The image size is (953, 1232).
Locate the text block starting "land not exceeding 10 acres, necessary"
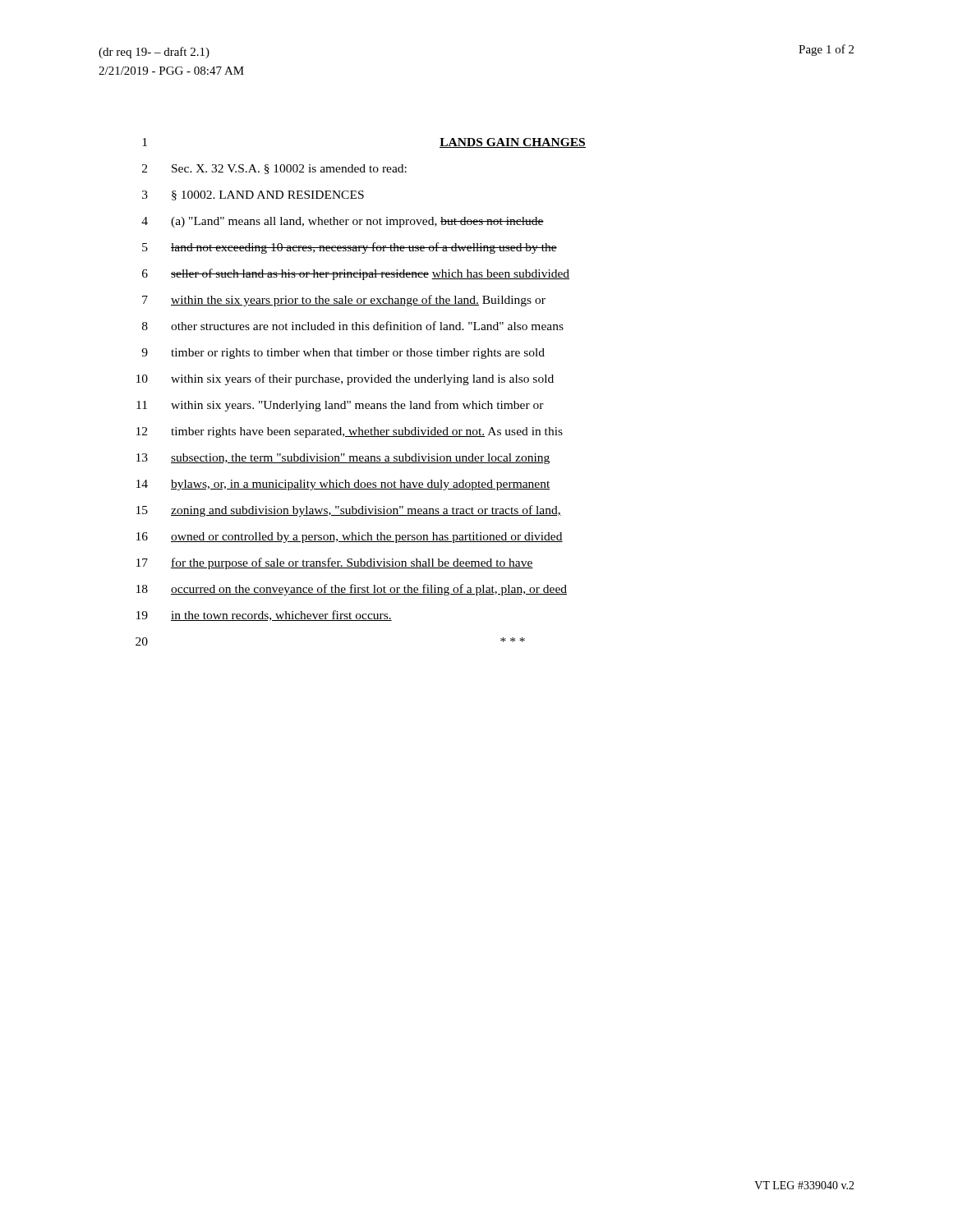pos(364,247)
